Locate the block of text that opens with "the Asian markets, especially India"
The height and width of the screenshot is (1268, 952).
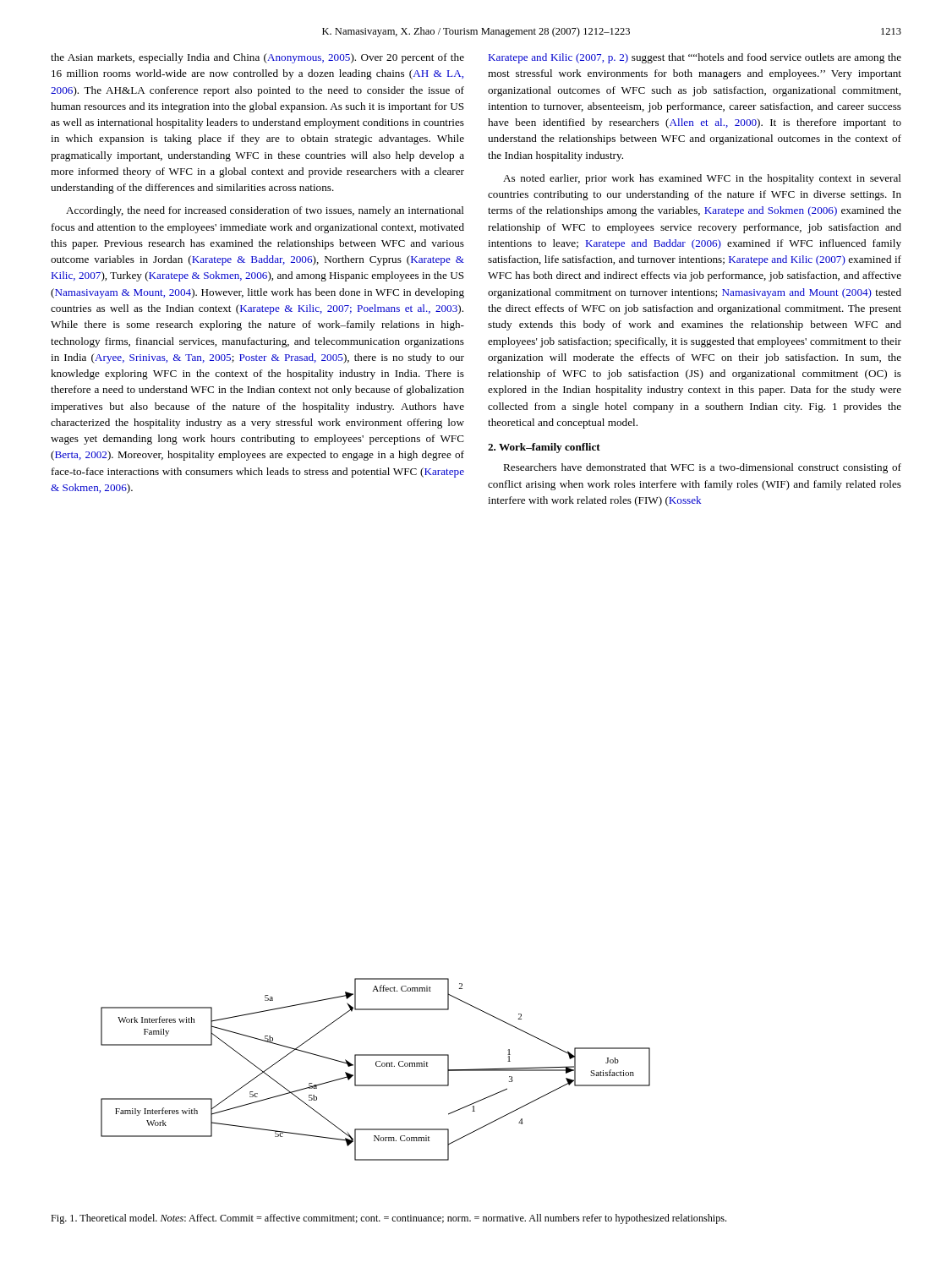(257, 272)
